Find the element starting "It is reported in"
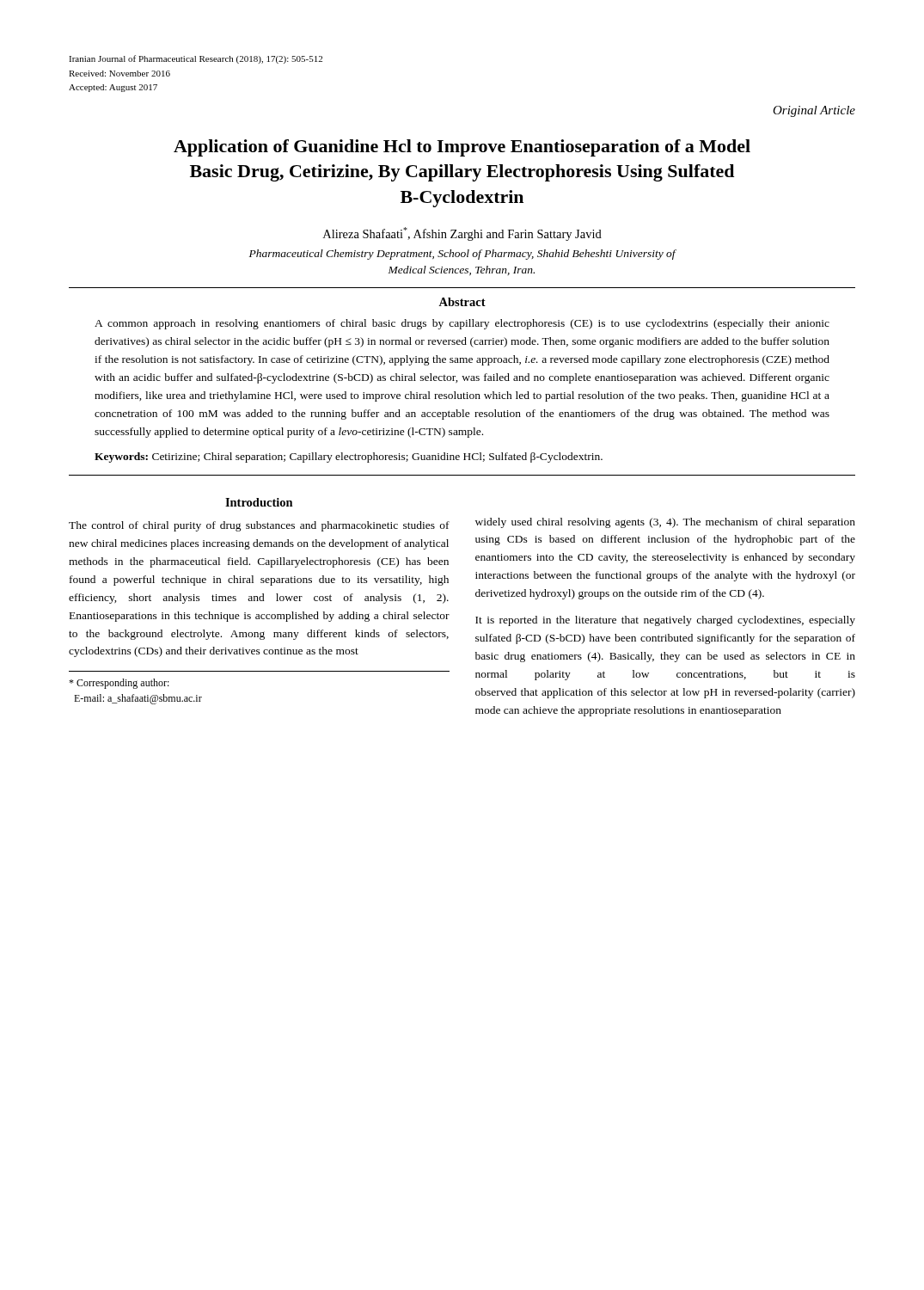The width and height of the screenshot is (924, 1290). (x=665, y=665)
